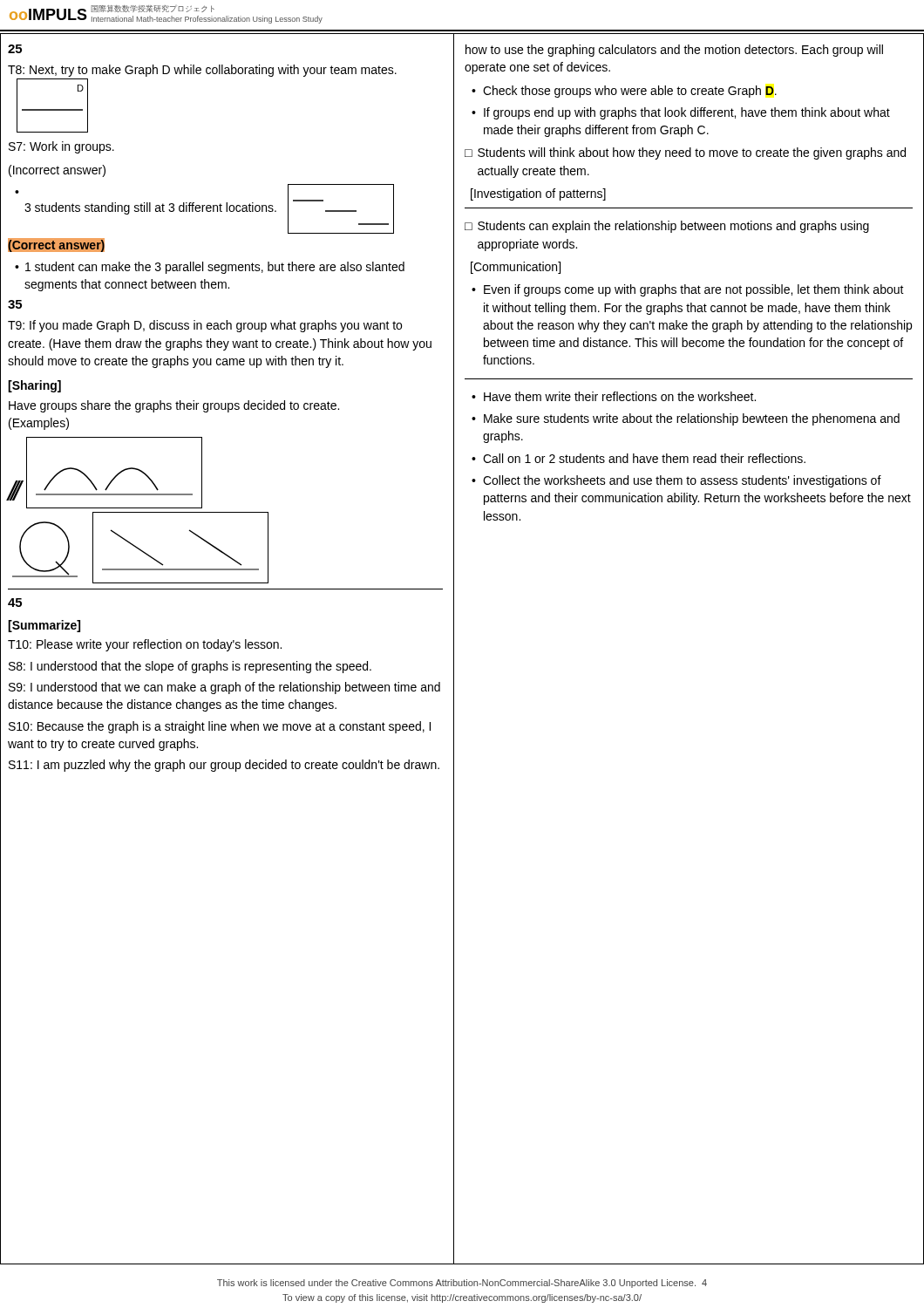
Task: Navigate to the text starting "• Call on 1 or 2"
Action: click(x=639, y=459)
